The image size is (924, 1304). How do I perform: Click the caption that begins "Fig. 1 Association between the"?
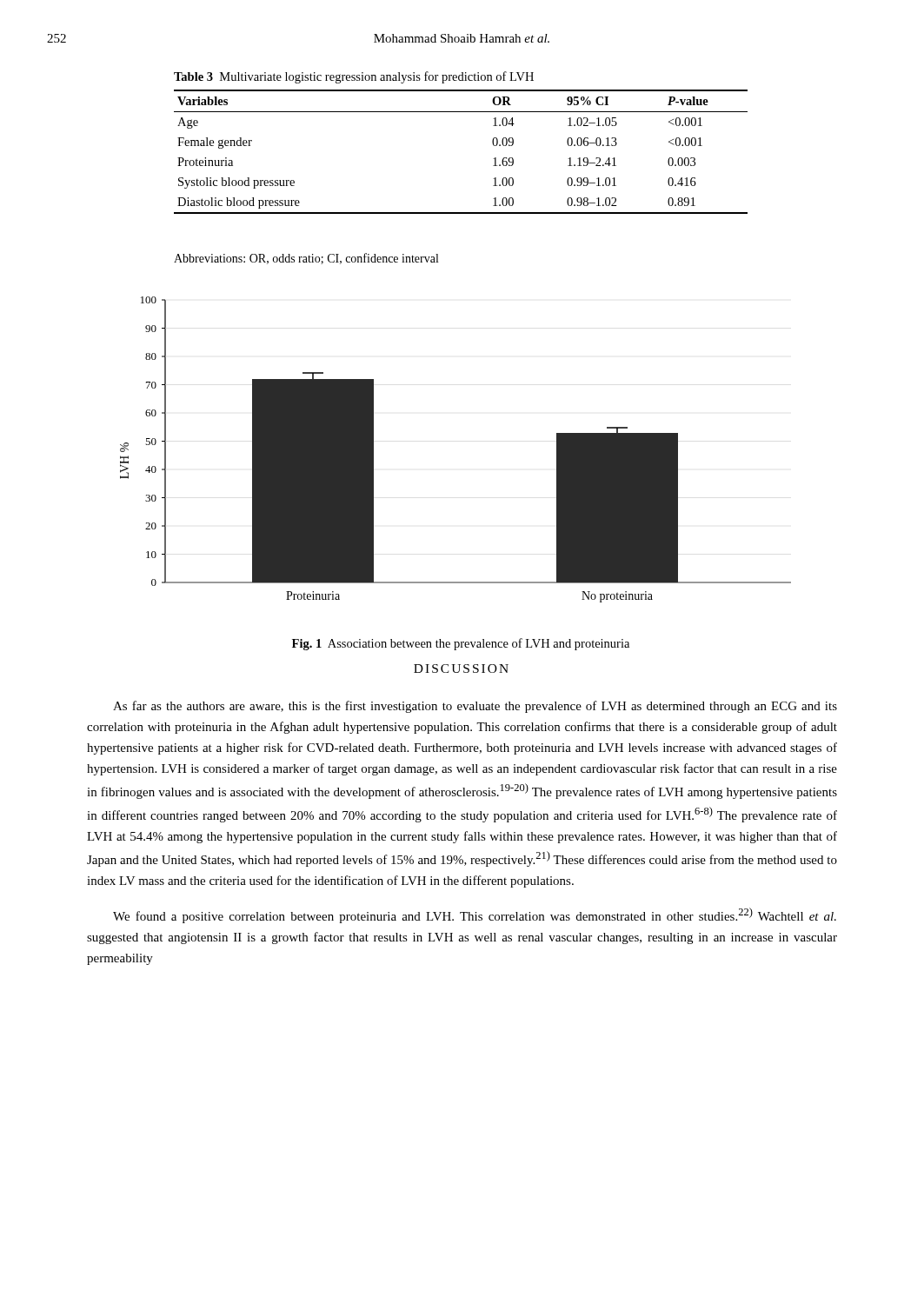[x=461, y=643]
